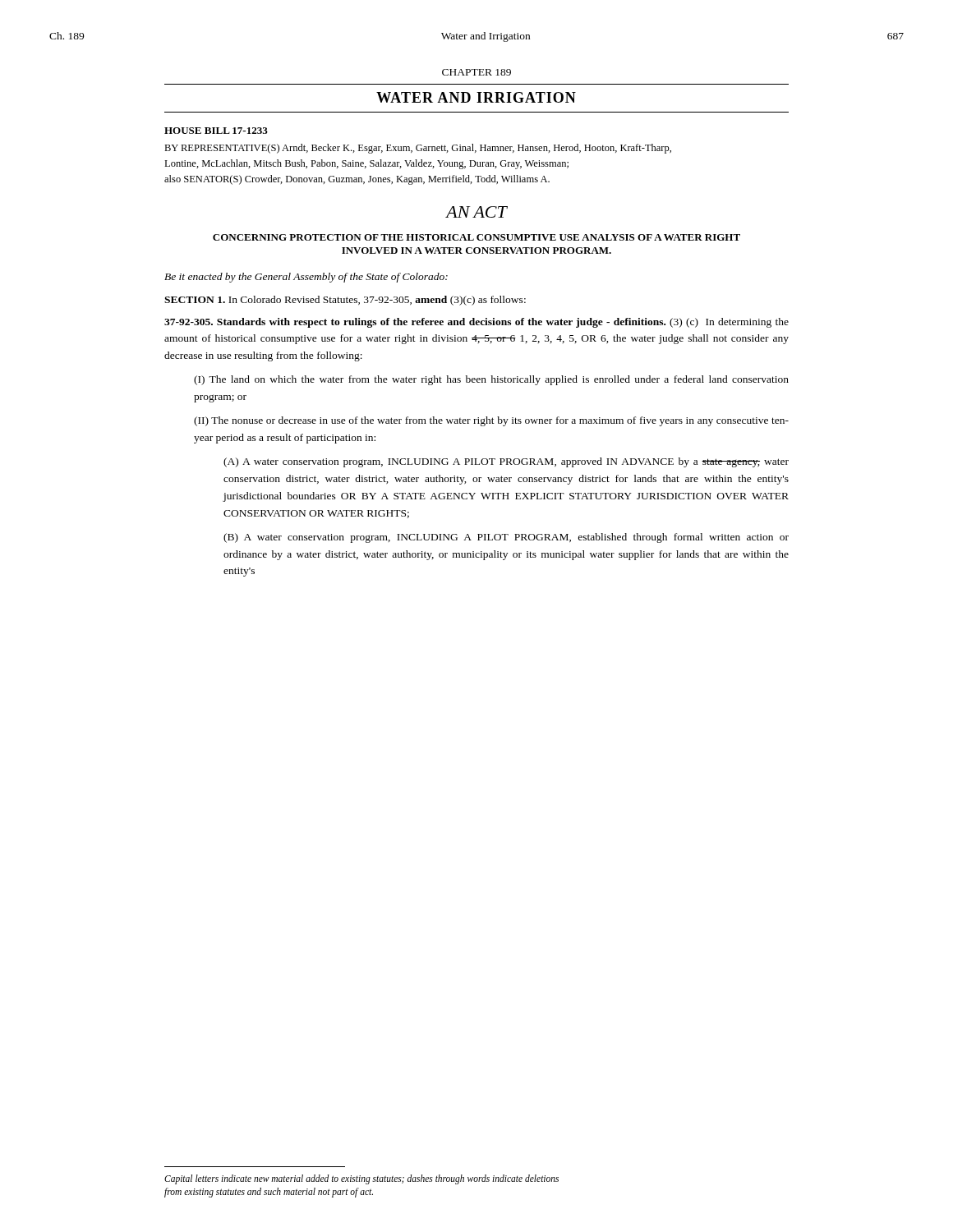Point to the block beginning "(A) A water conservation"
953x1232 pixels.
[x=506, y=487]
